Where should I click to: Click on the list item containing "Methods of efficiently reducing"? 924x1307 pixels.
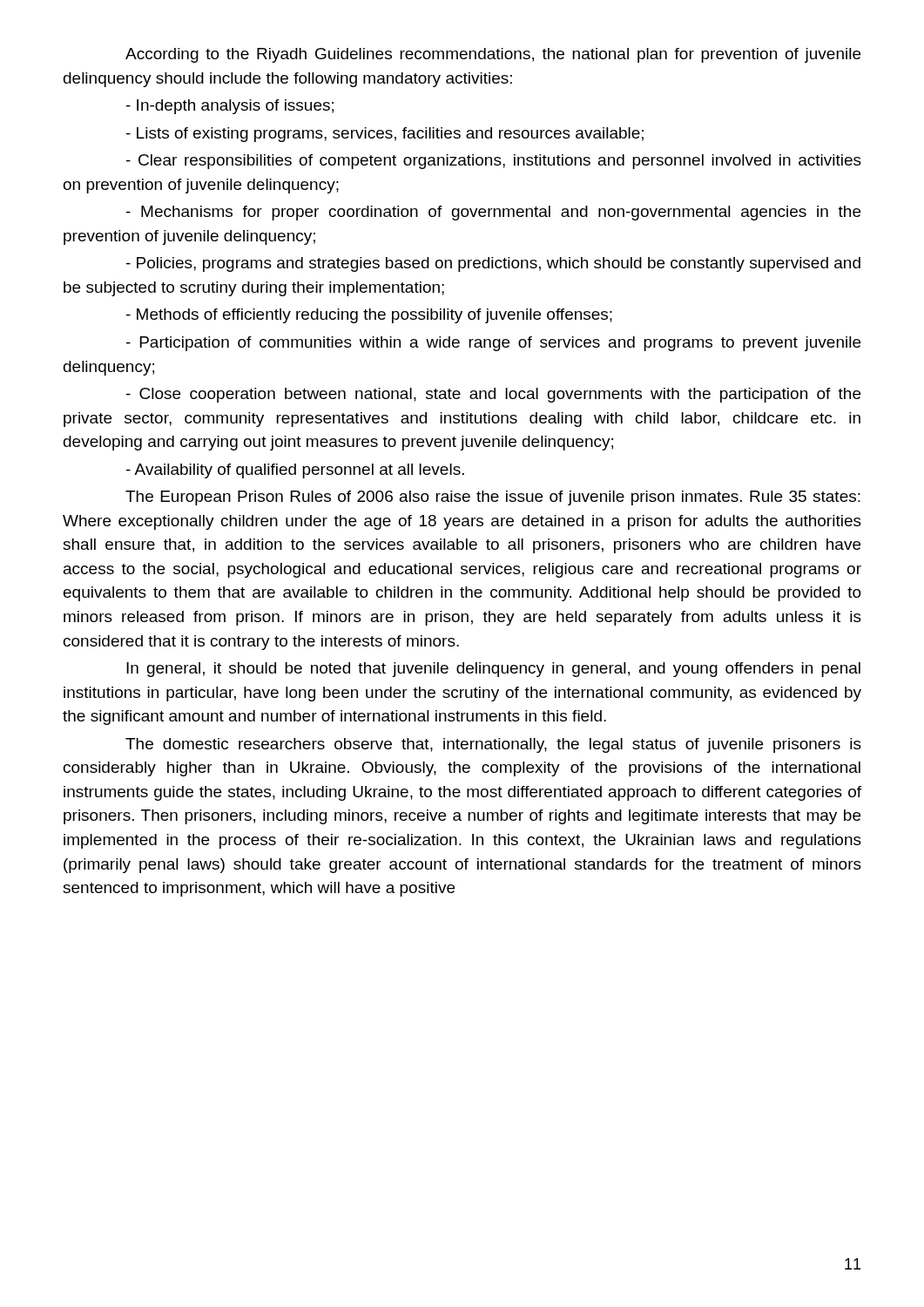point(462,315)
